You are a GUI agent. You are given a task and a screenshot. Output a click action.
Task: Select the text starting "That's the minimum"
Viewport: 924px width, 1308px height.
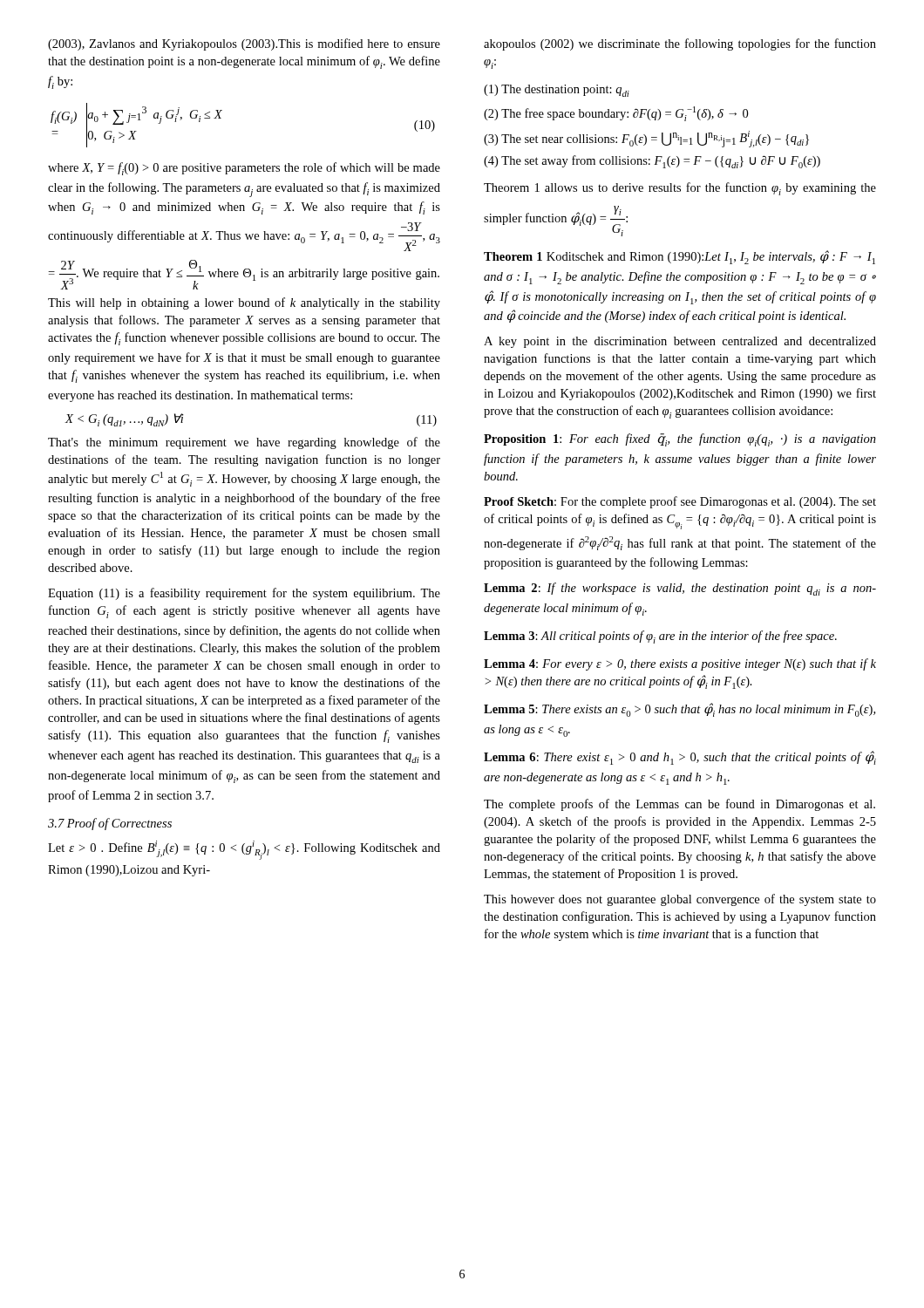(244, 505)
